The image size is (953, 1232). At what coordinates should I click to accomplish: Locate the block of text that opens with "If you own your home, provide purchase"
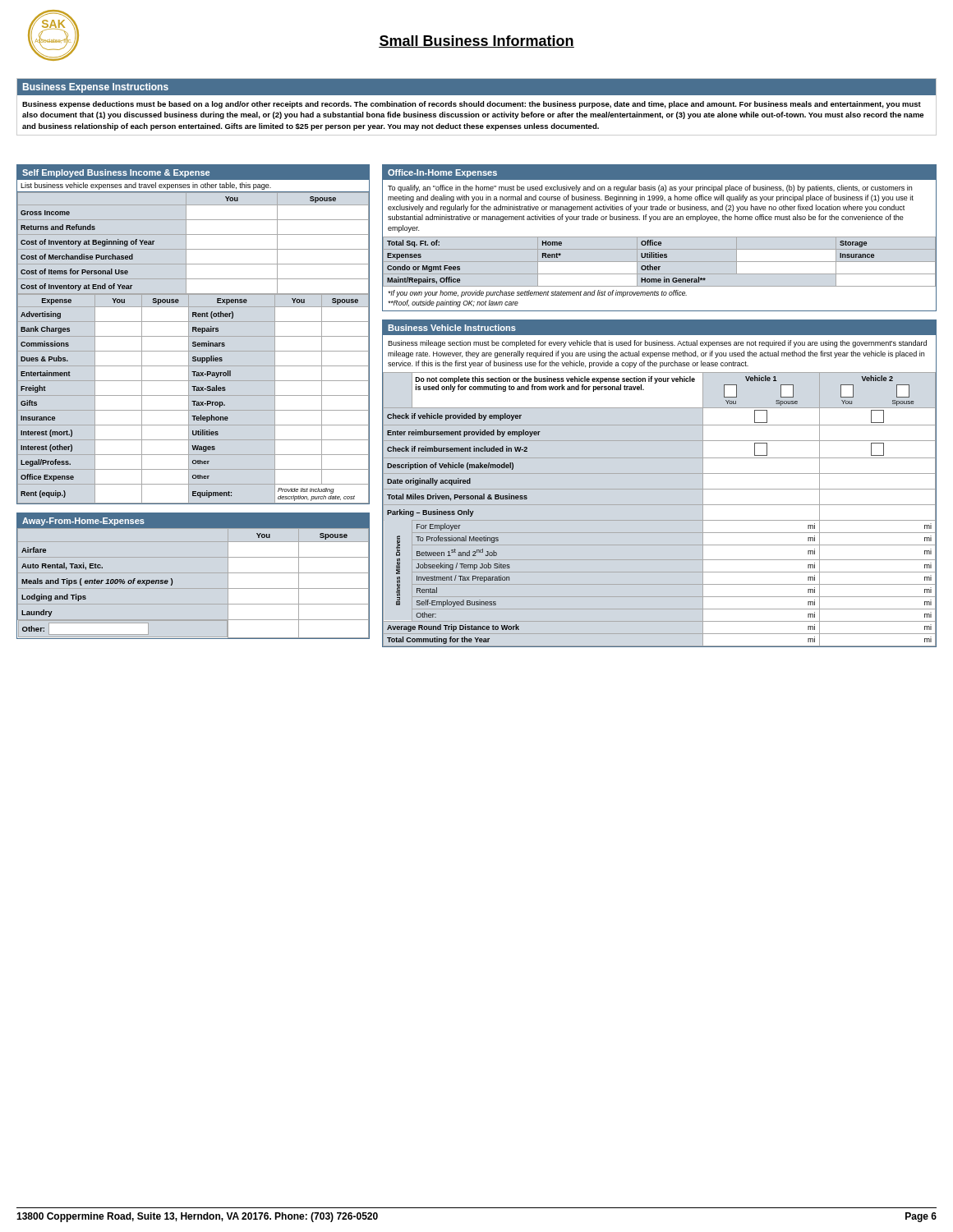[x=538, y=298]
